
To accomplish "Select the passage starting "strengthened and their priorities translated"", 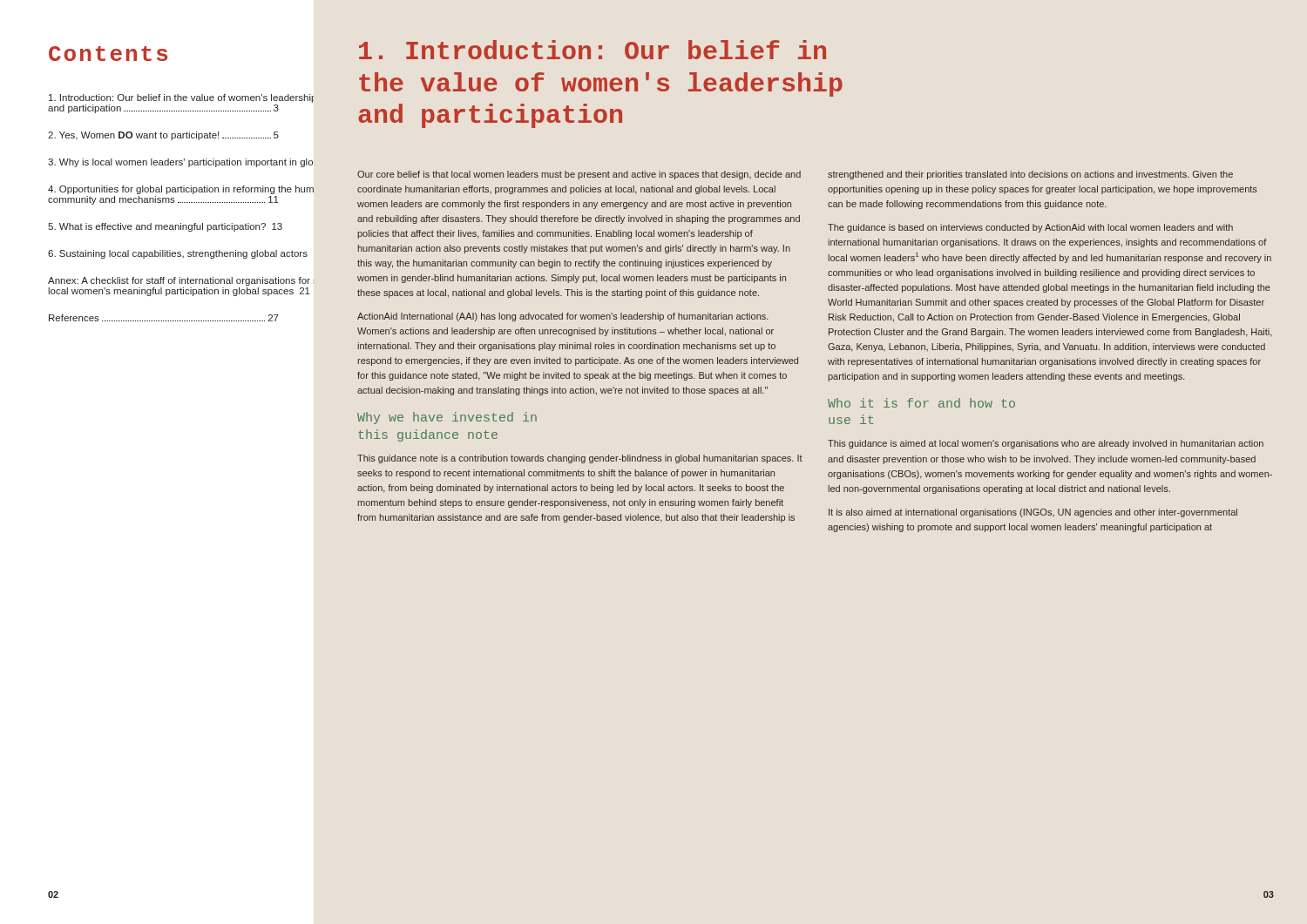I will coord(1051,276).
